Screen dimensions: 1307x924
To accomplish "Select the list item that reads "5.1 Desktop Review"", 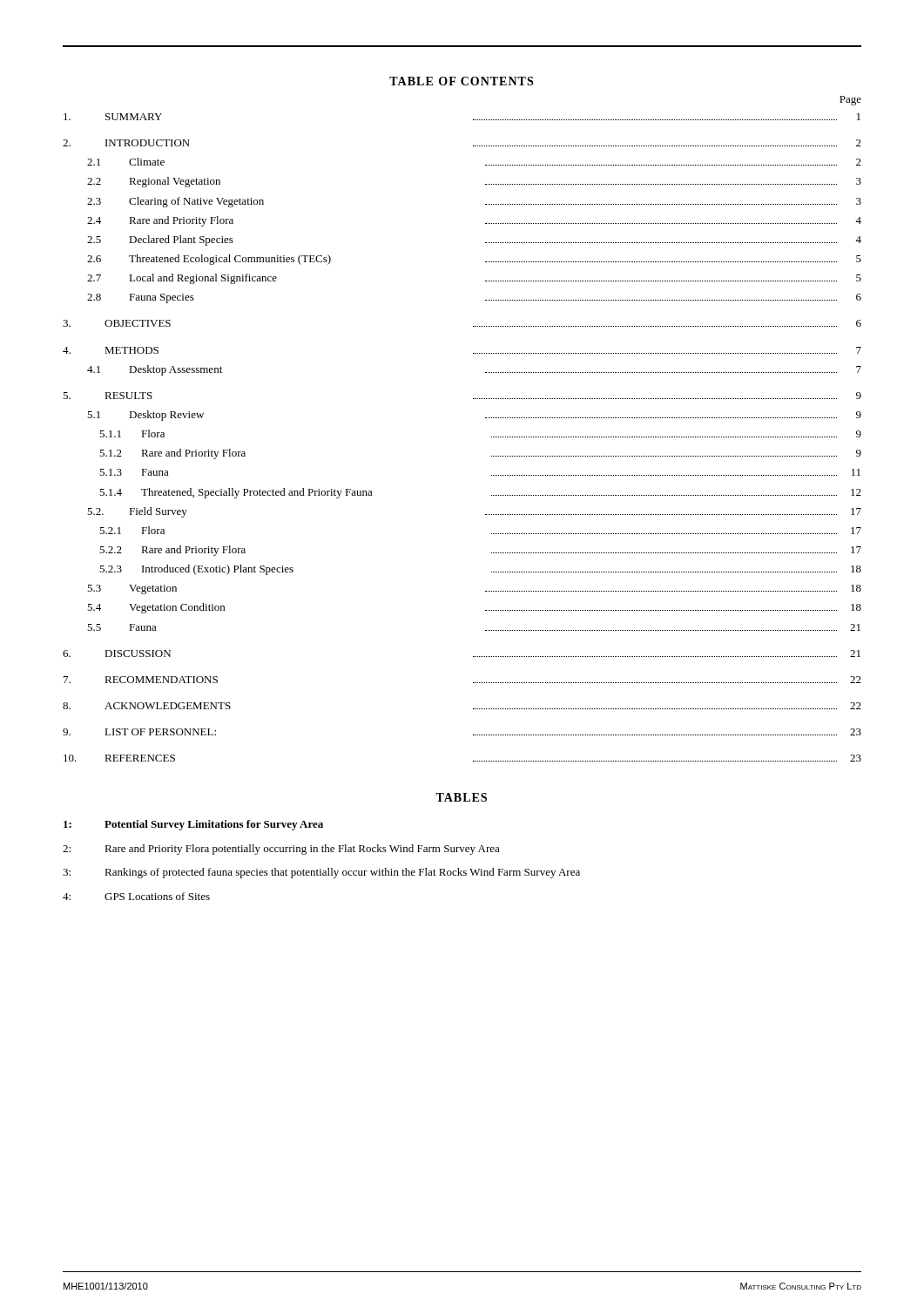I will click(x=162, y=415).
